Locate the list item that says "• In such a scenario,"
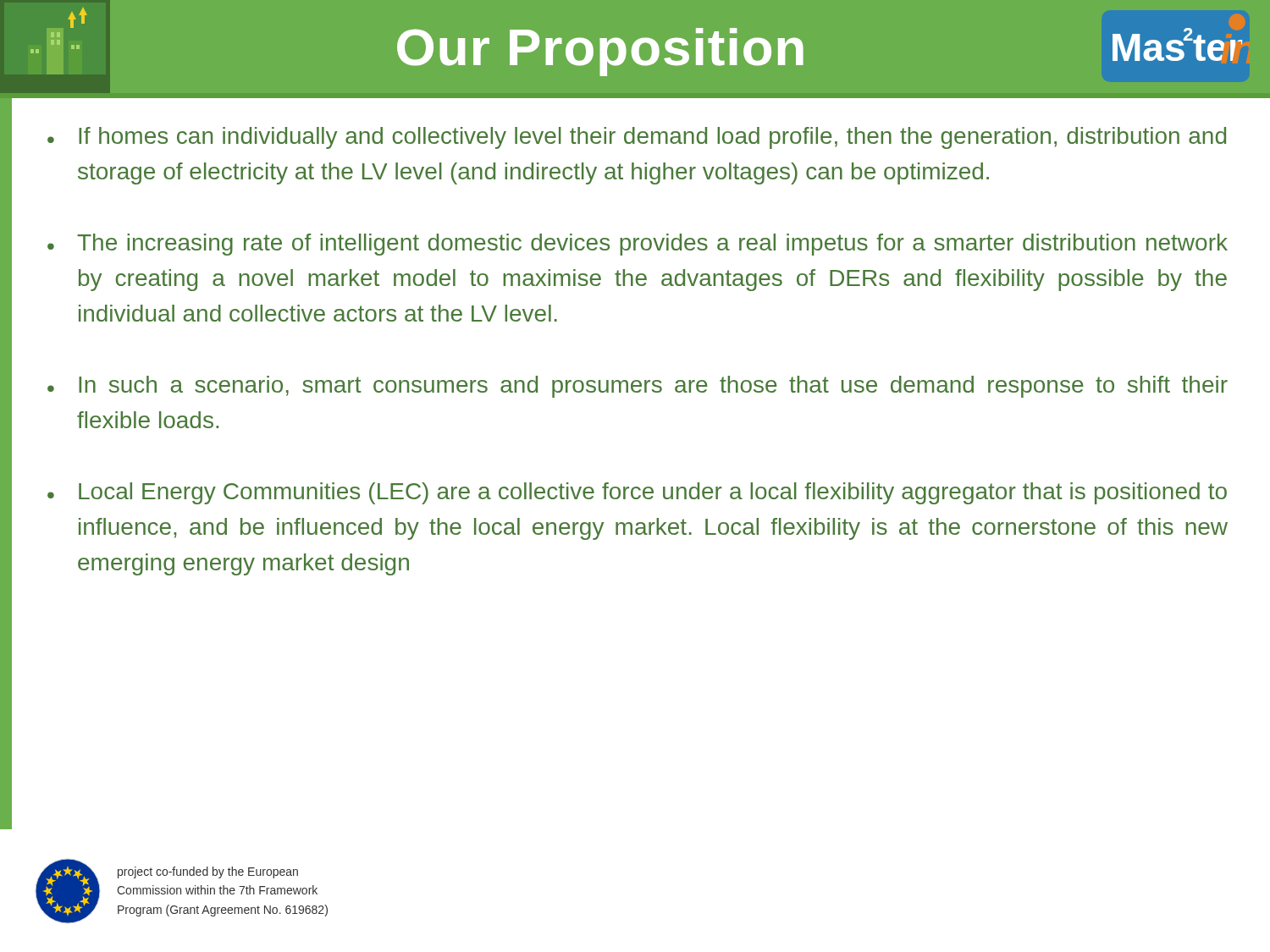 (x=637, y=403)
